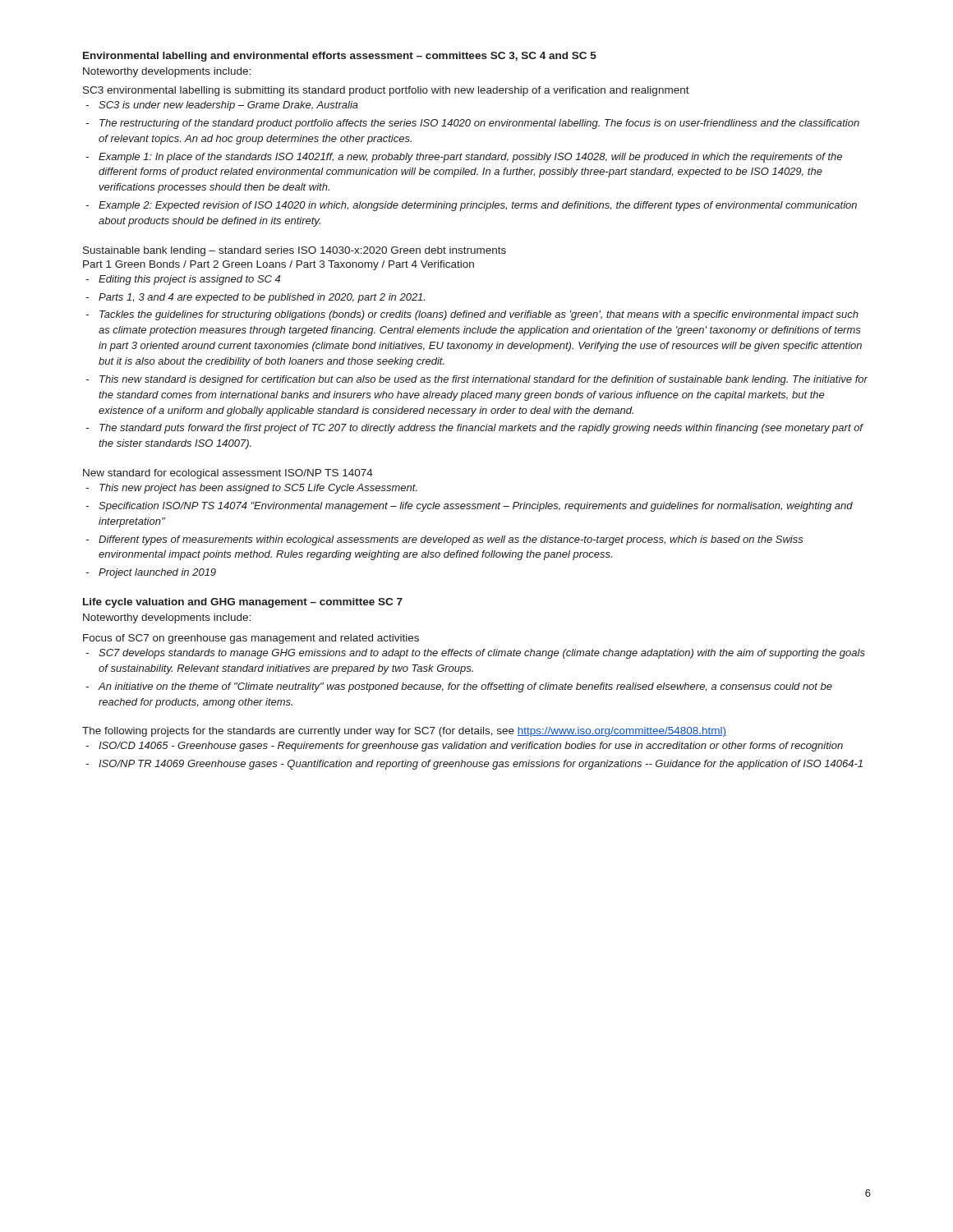Viewport: 953px width, 1232px height.
Task: Click on the section header containing "Environmental labelling and environmental efforts"
Action: click(339, 55)
